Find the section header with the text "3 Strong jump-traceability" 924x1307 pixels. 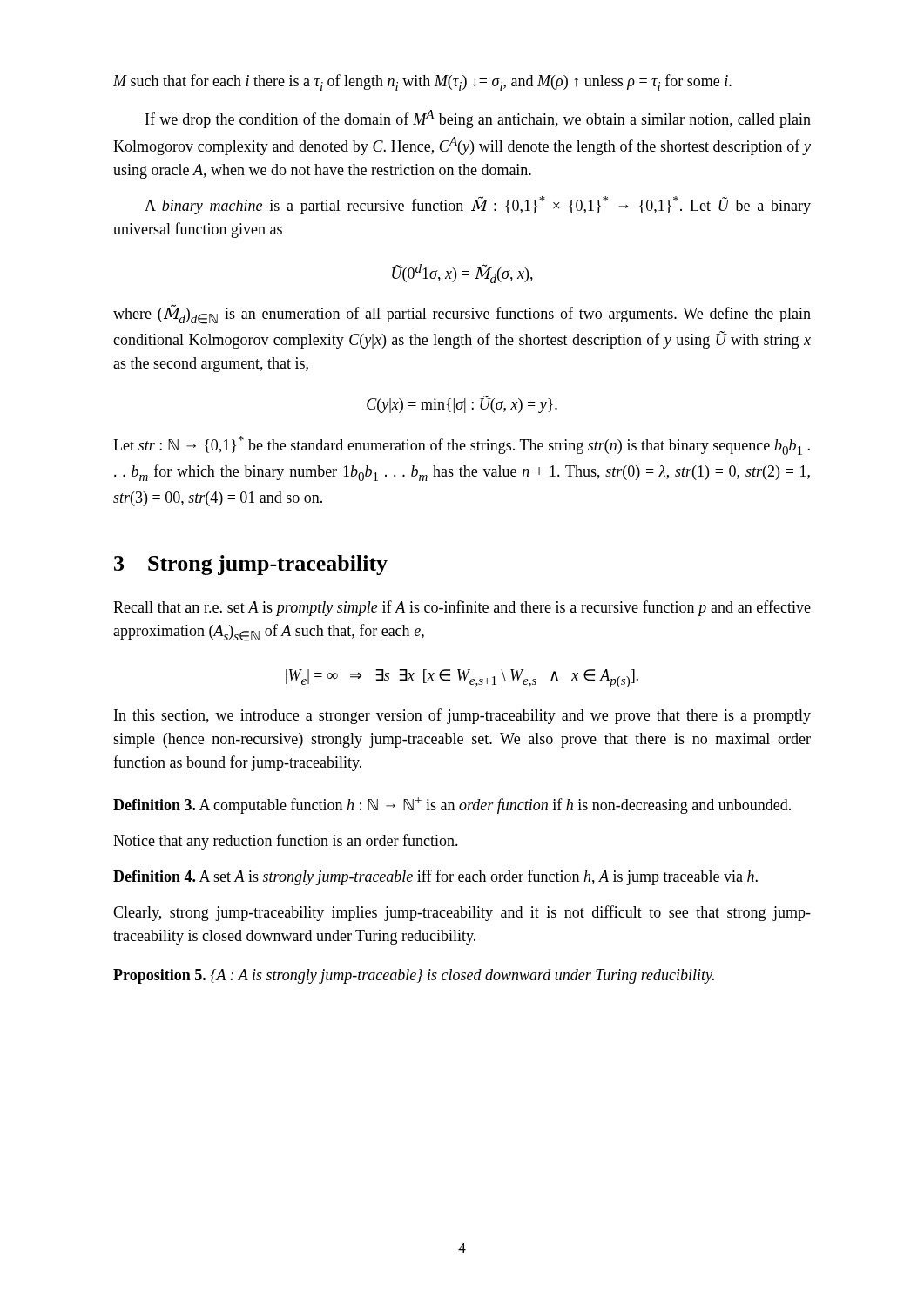tap(250, 564)
